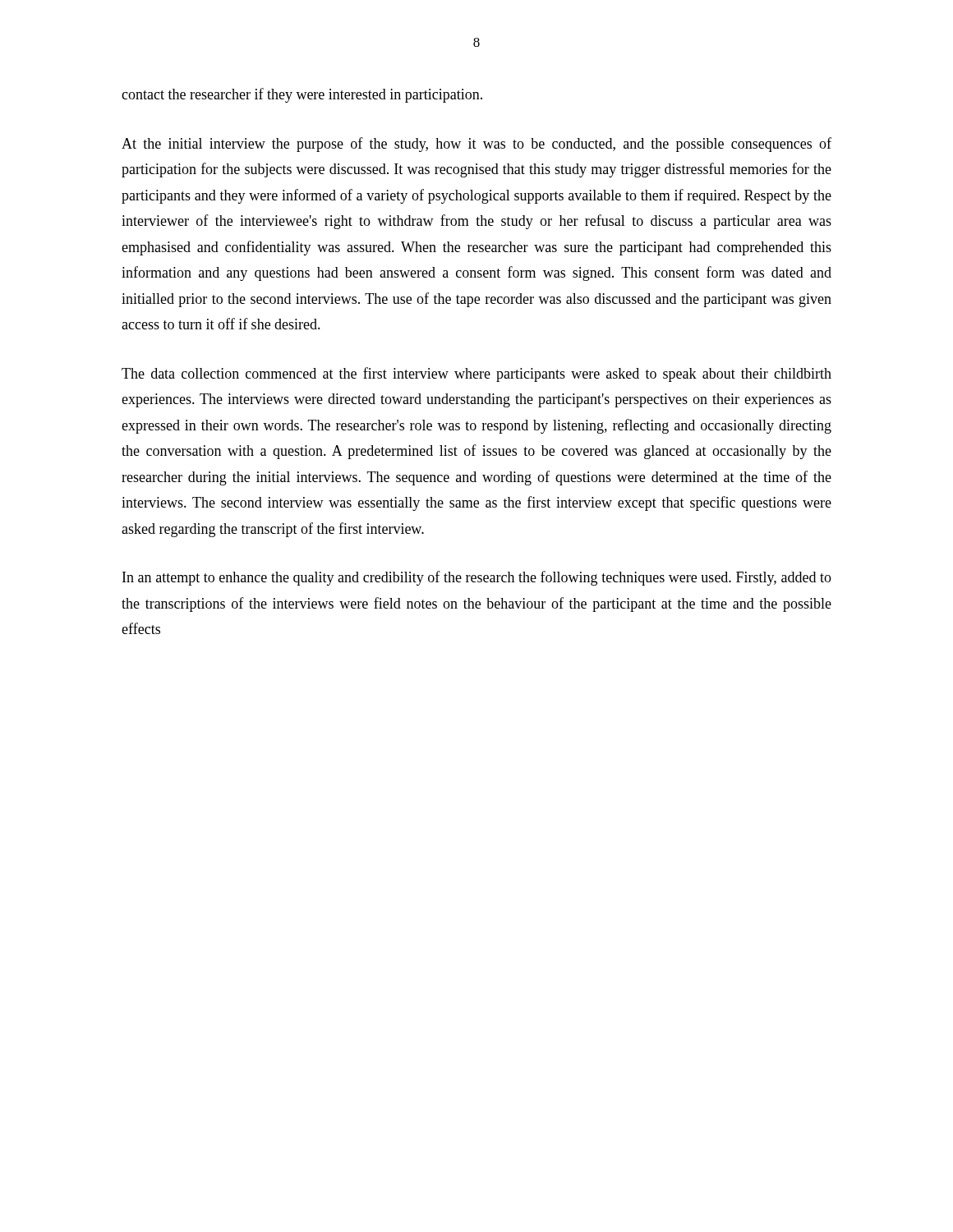953x1232 pixels.
Task: Find the text starting "contact the researcher"
Action: click(x=302, y=94)
